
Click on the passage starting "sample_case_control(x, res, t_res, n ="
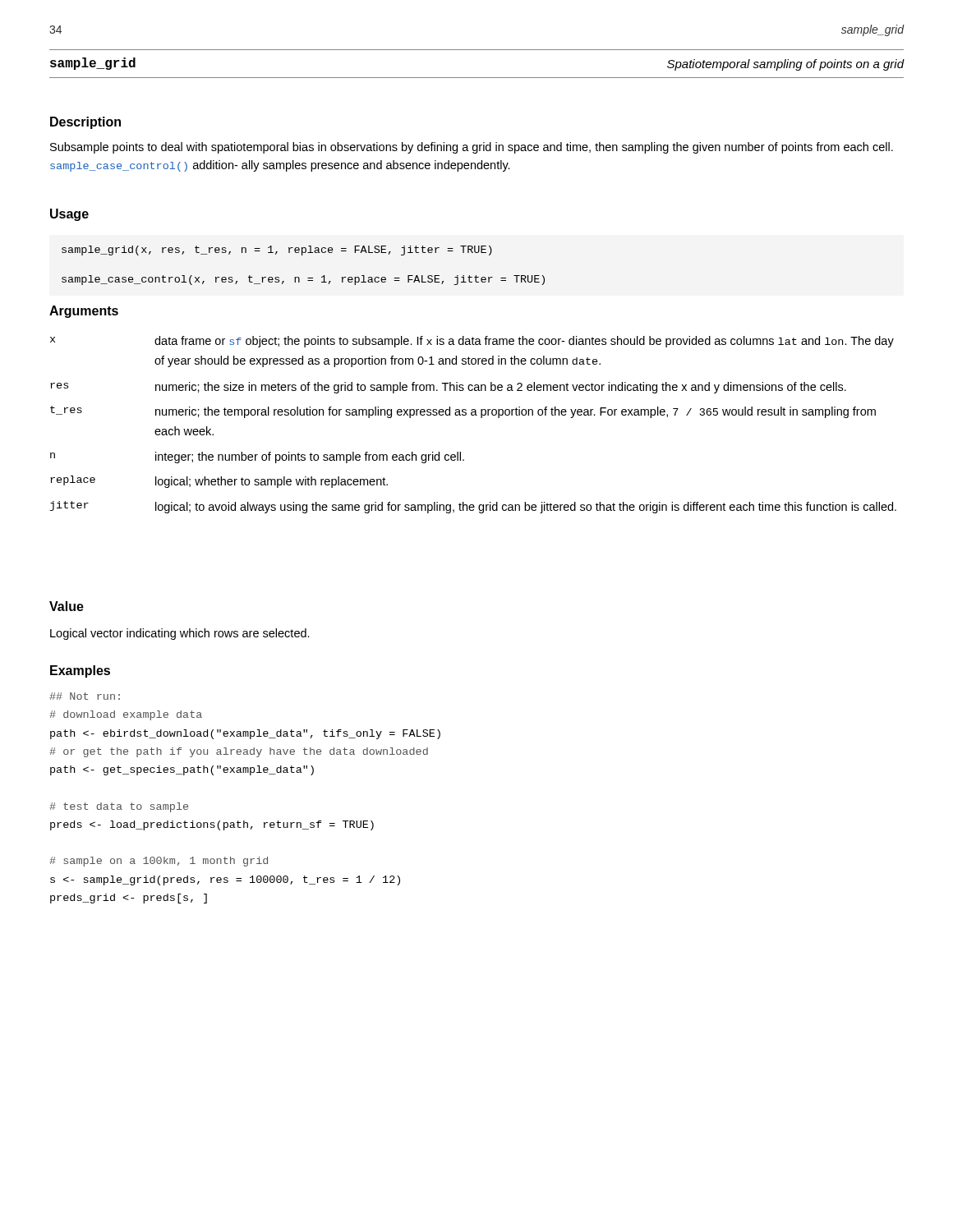pos(476,280)
